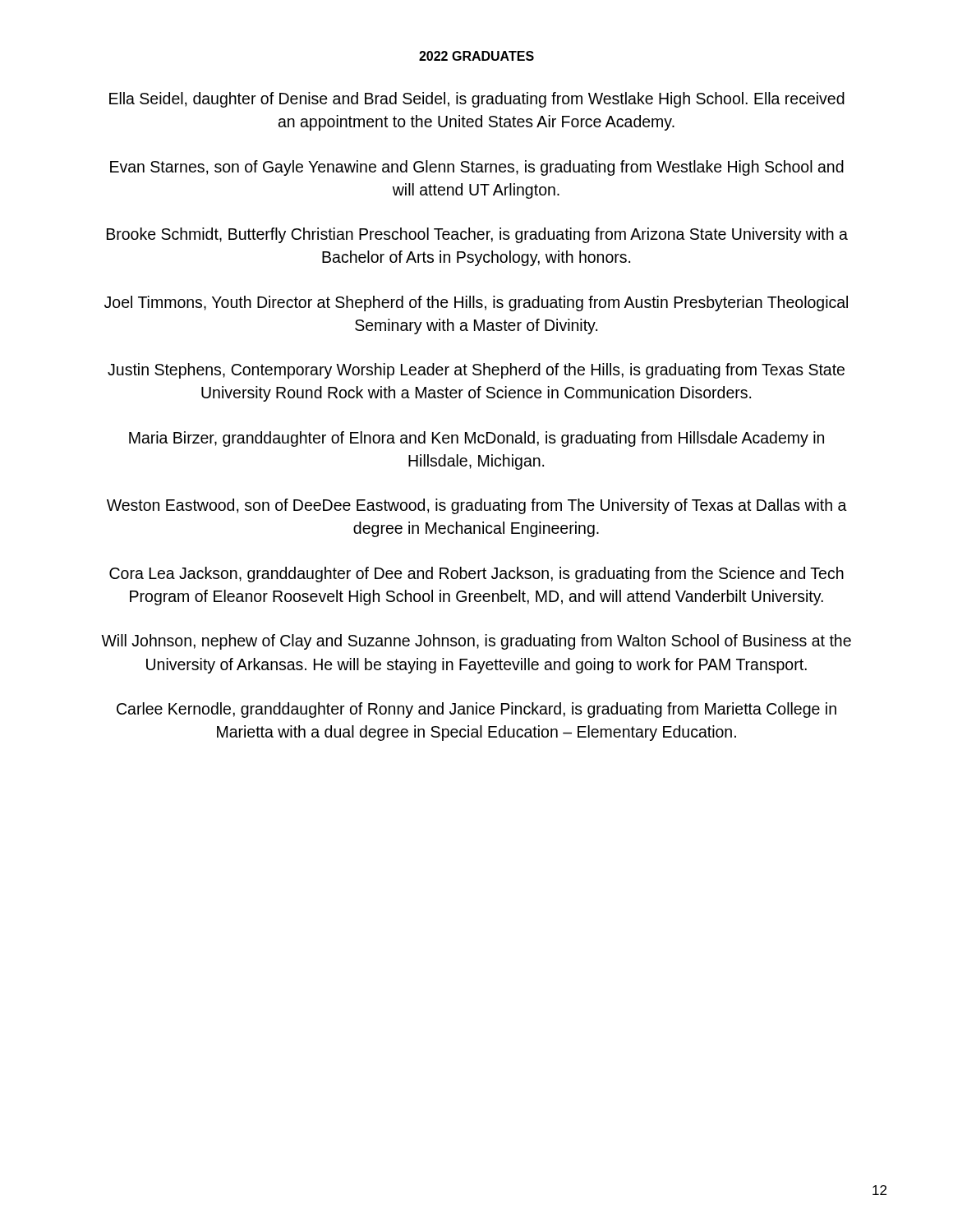Select the region starting "Brooke Schmidt, Butterfly Christian"
953x1232 pixels.
tap(476, 246)
